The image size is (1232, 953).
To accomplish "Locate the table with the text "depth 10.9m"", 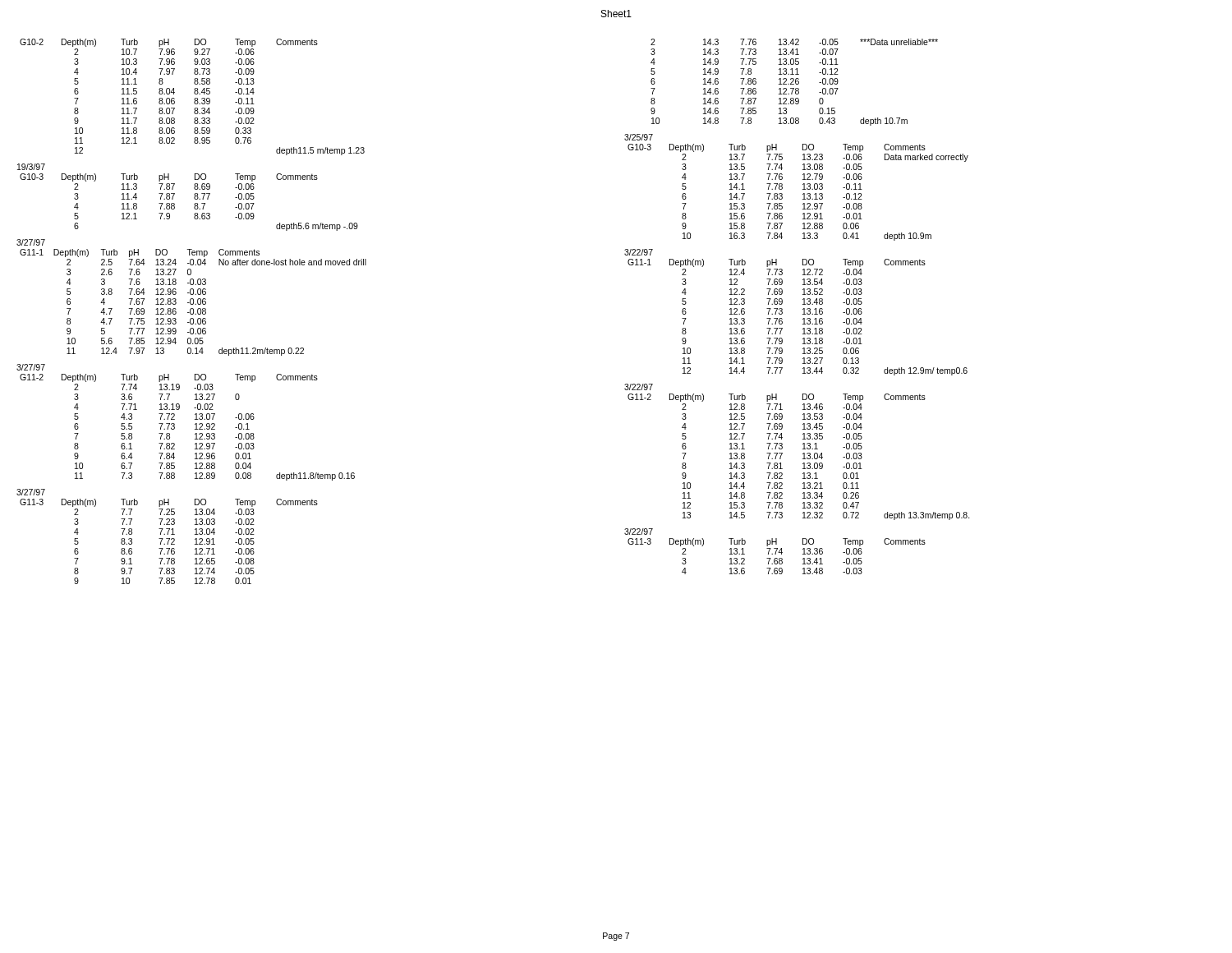I will coord(920,191).
